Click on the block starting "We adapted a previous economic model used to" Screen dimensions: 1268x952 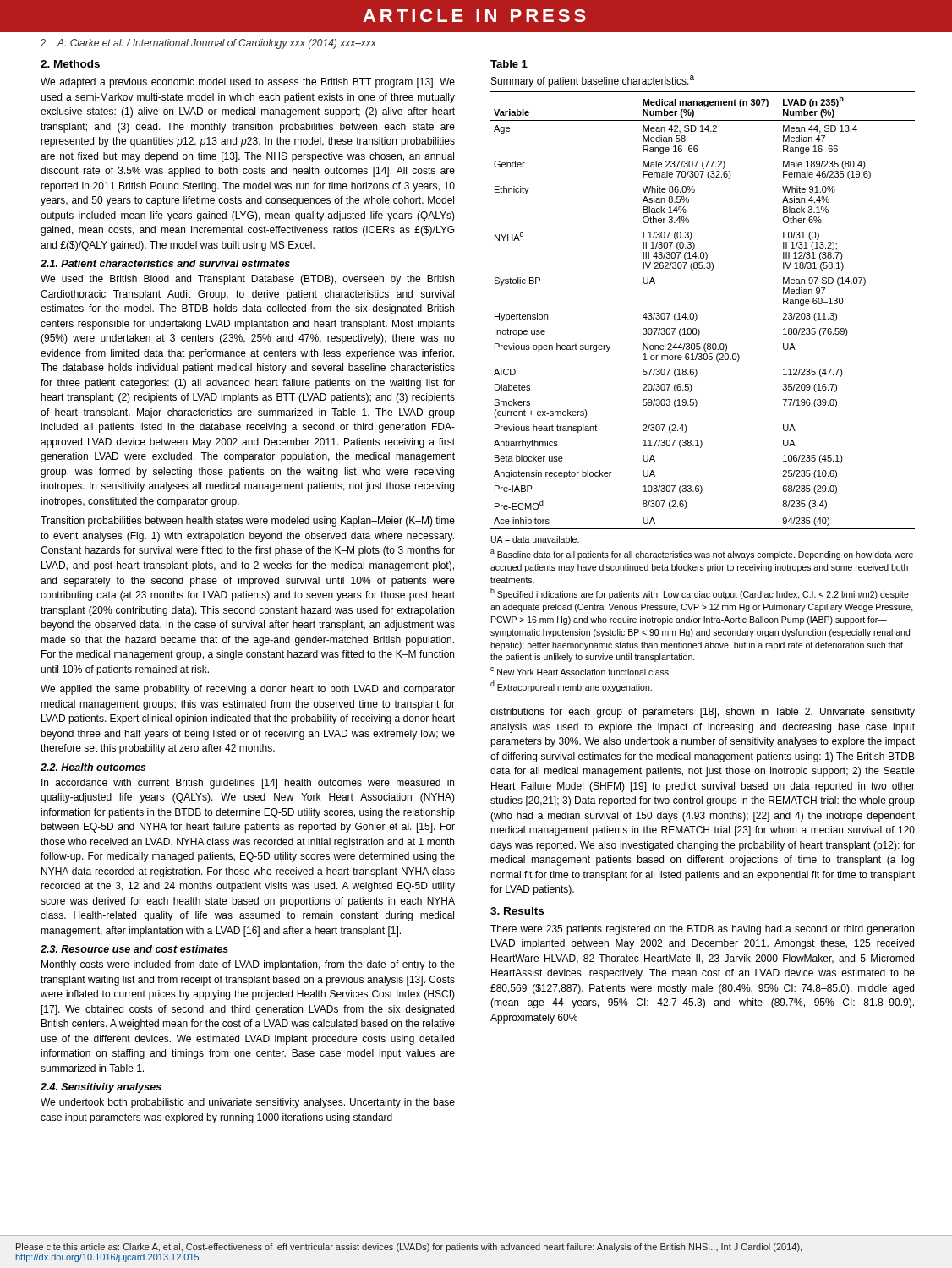tap(248, 163)
